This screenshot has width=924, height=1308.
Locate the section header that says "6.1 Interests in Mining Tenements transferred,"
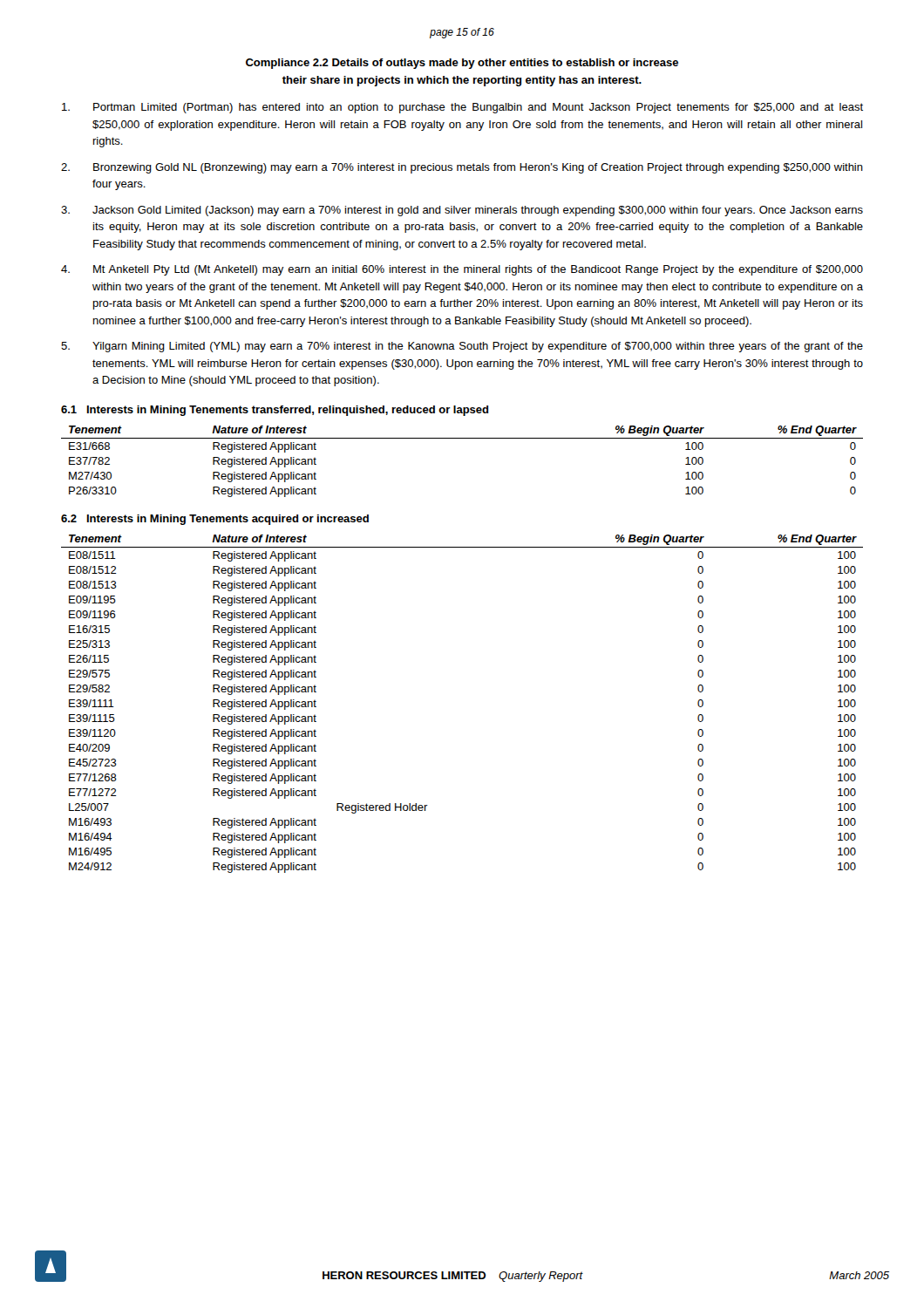(x=275, y=409)
